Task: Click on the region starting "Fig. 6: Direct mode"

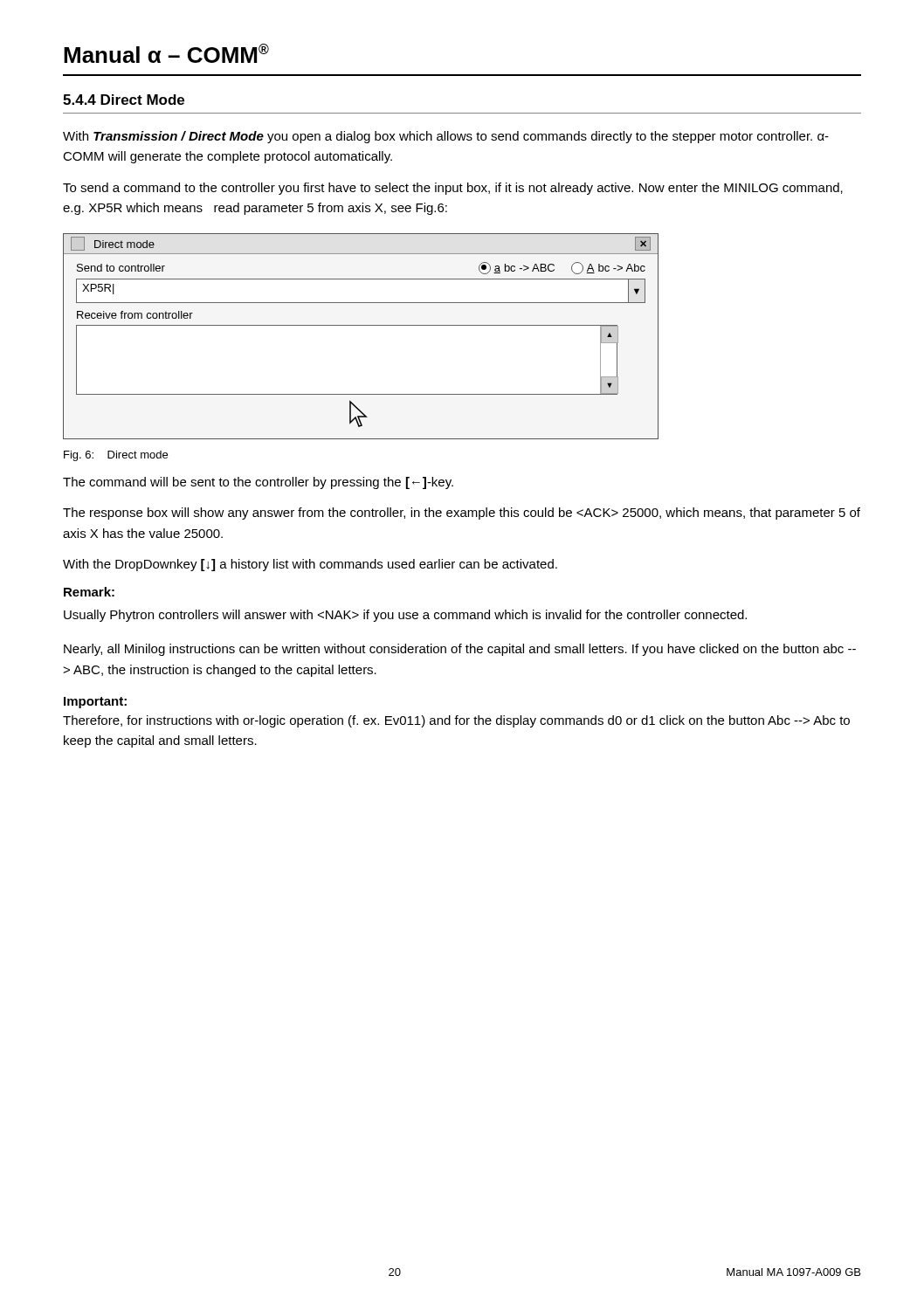Action: [x=116, y=455]
